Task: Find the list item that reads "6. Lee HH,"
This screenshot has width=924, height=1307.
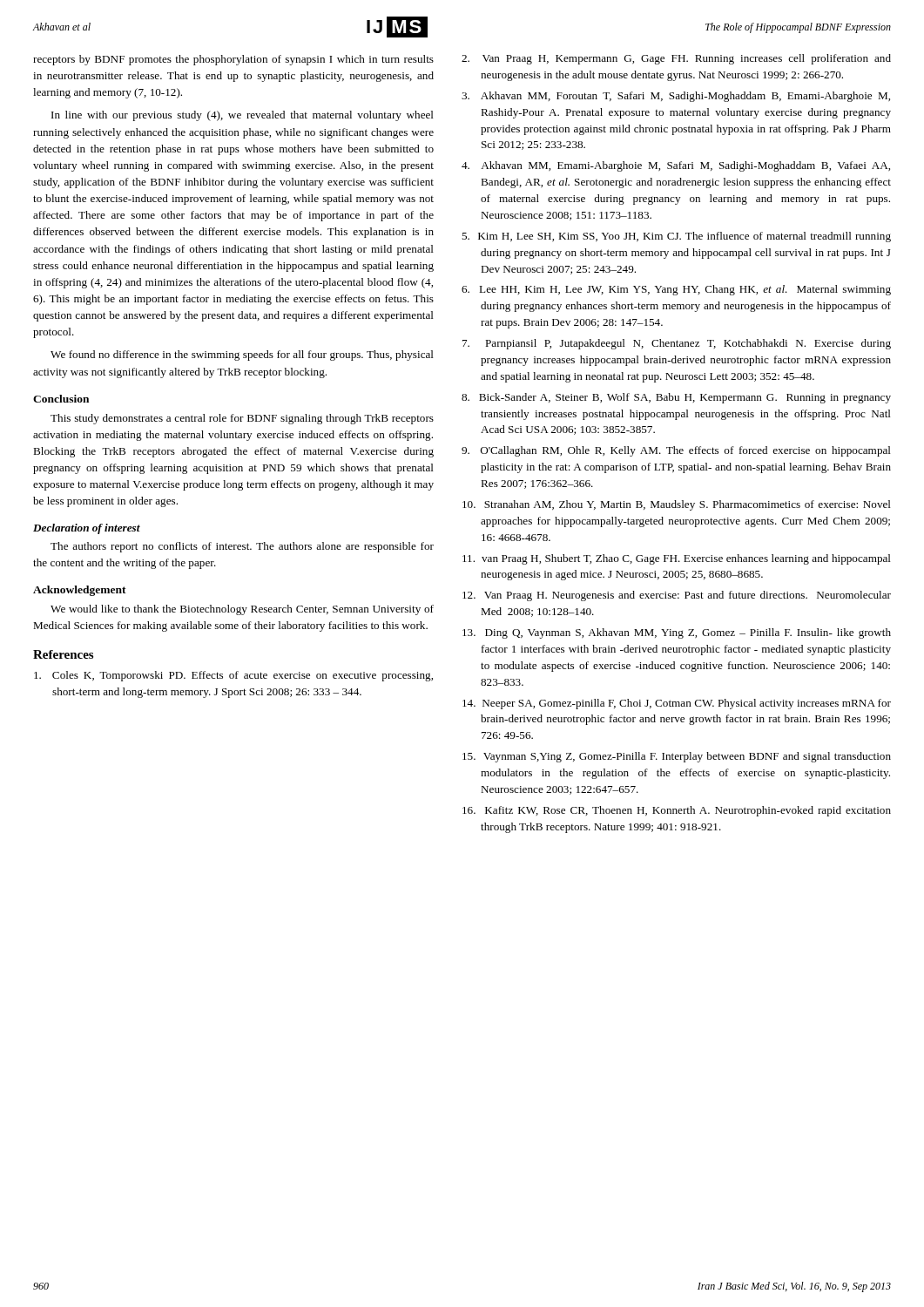Action: [x=676, y=306]
